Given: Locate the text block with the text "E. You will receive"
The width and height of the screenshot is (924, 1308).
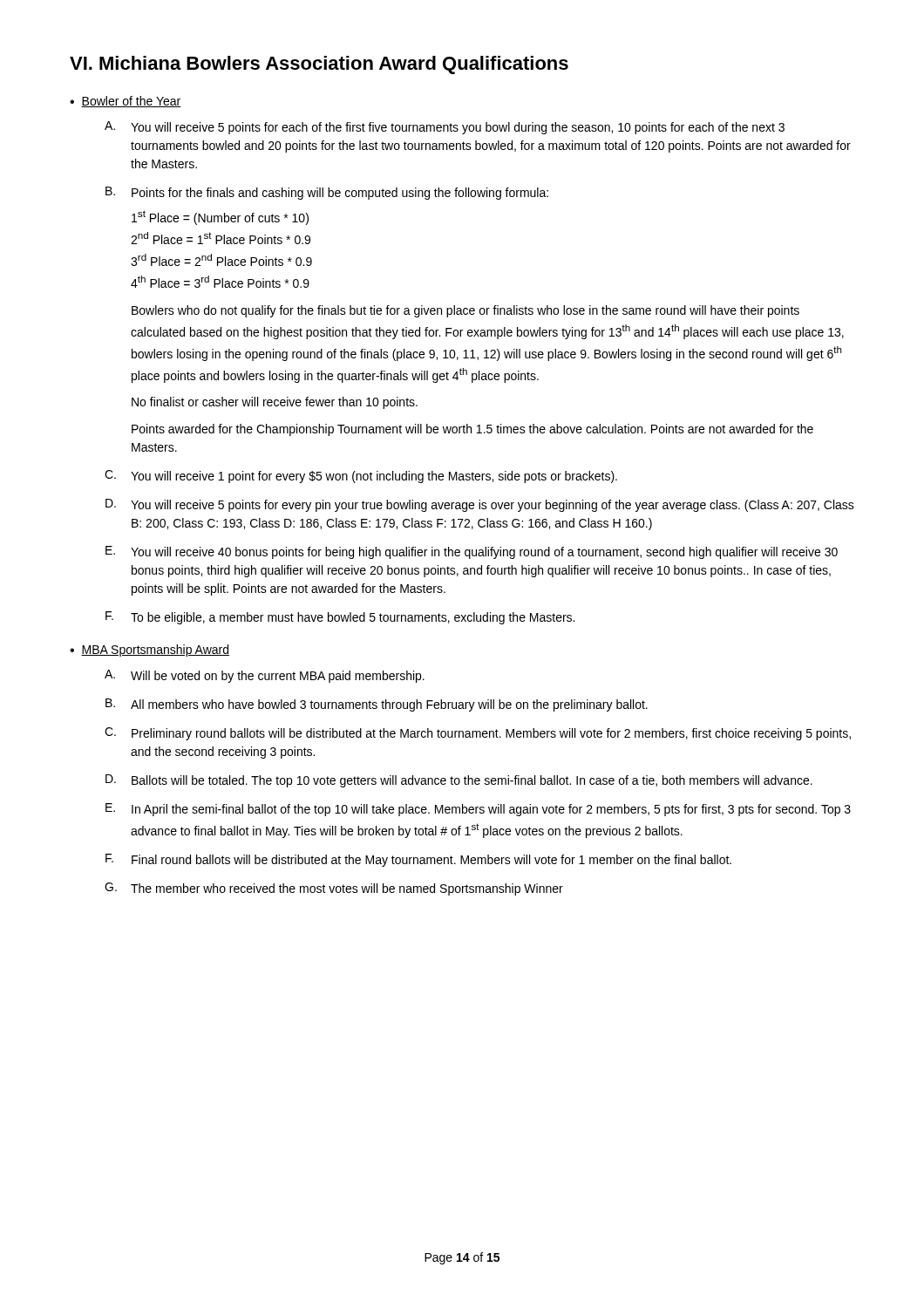Looking at the screenshot, I should (x=479, y=571).
